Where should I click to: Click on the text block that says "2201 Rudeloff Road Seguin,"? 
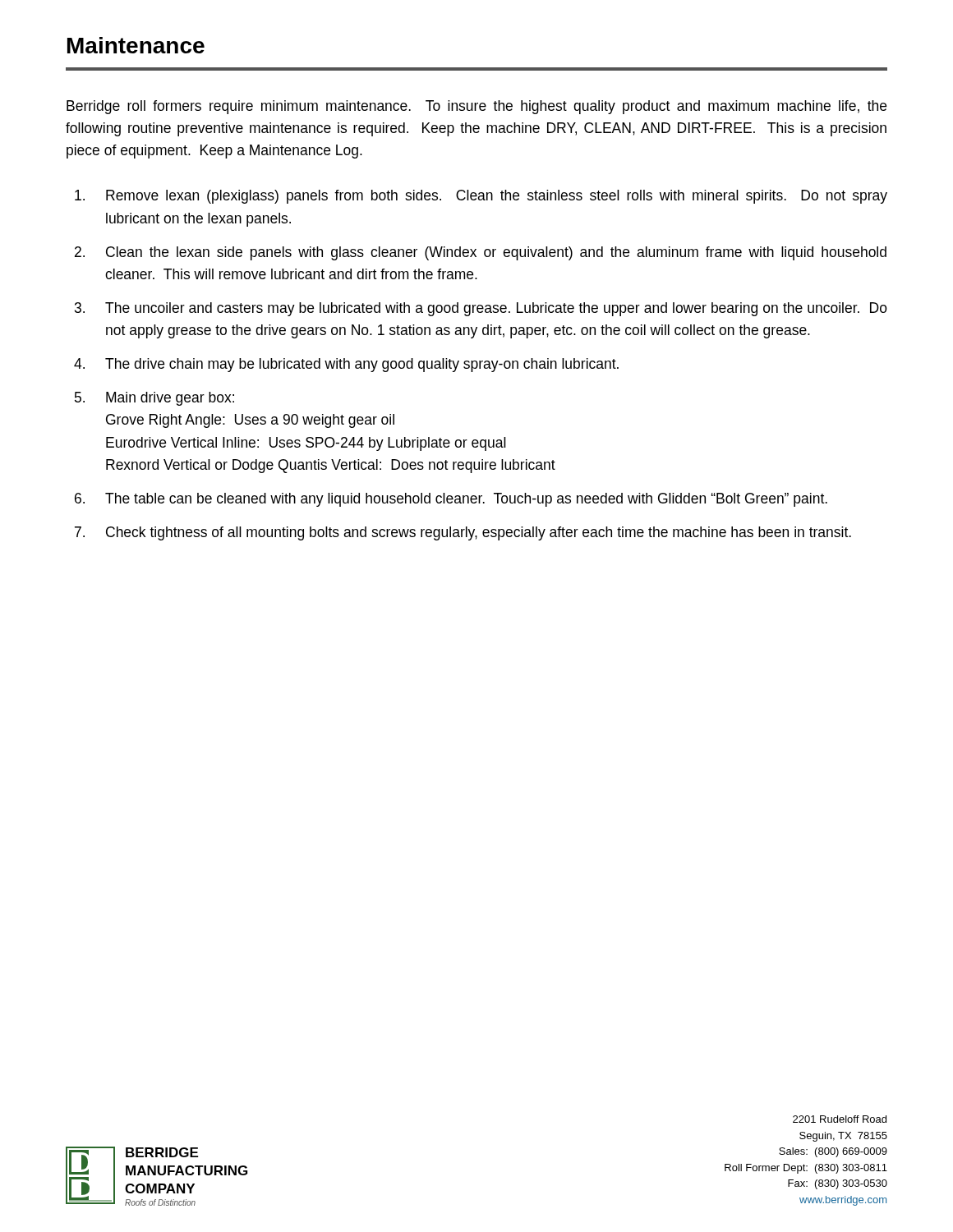point(806,1159)
